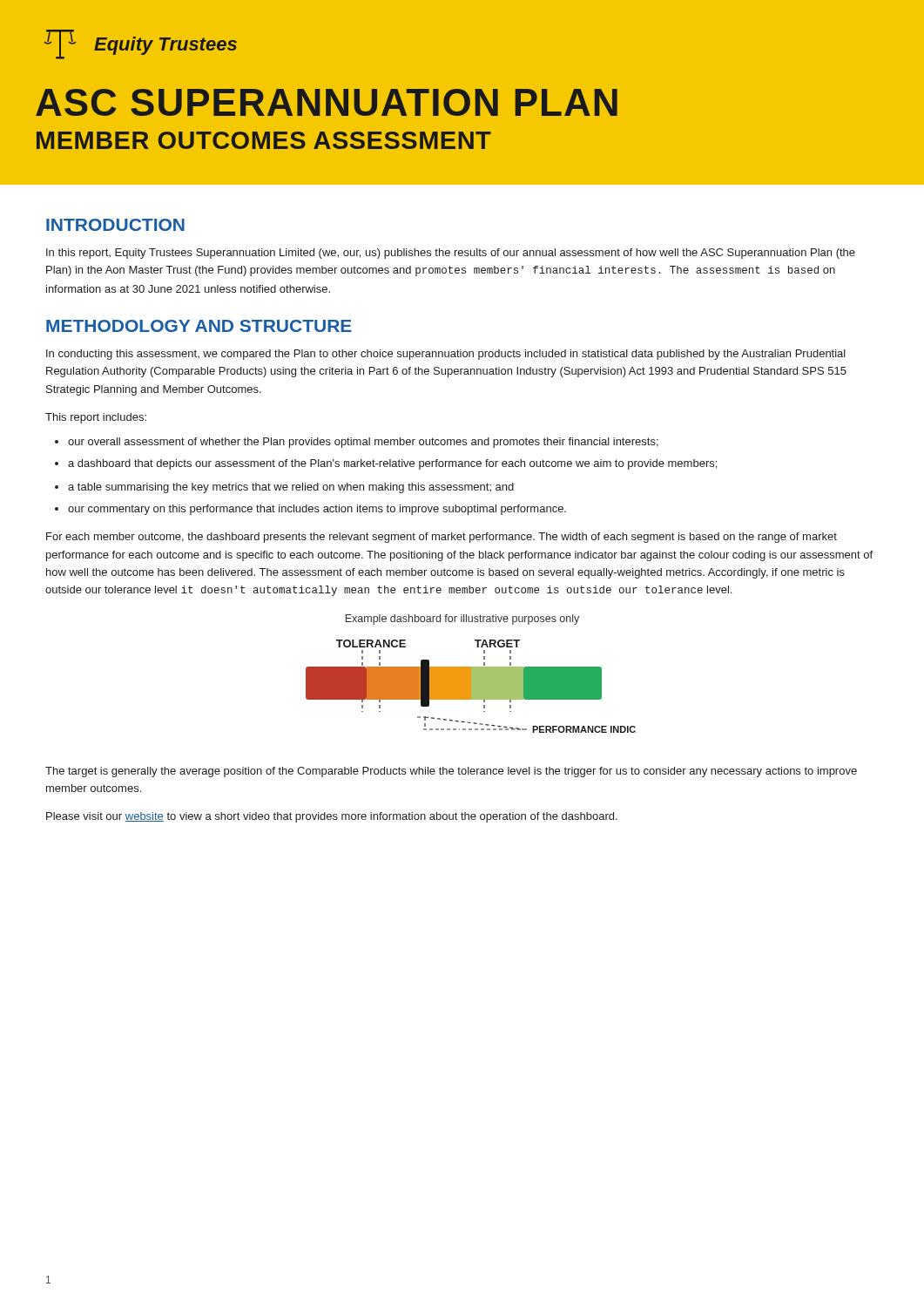Viewport: 924px width, 1307px height.
Task: Locate the block of text that opens with "The target is generally"
Action: tap(451, 779)
